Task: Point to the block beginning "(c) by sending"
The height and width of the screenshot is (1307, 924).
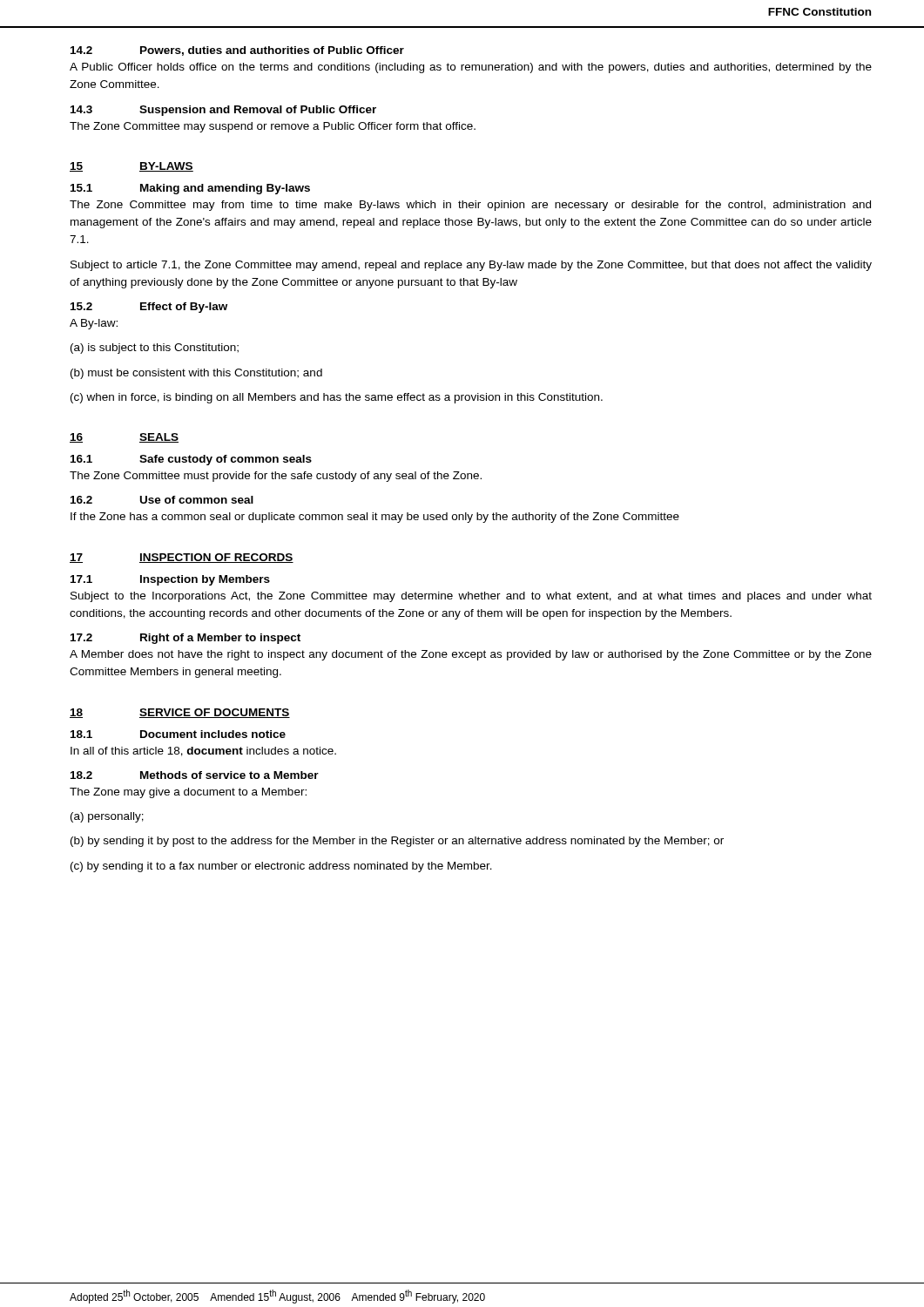Action: point(281,865)
